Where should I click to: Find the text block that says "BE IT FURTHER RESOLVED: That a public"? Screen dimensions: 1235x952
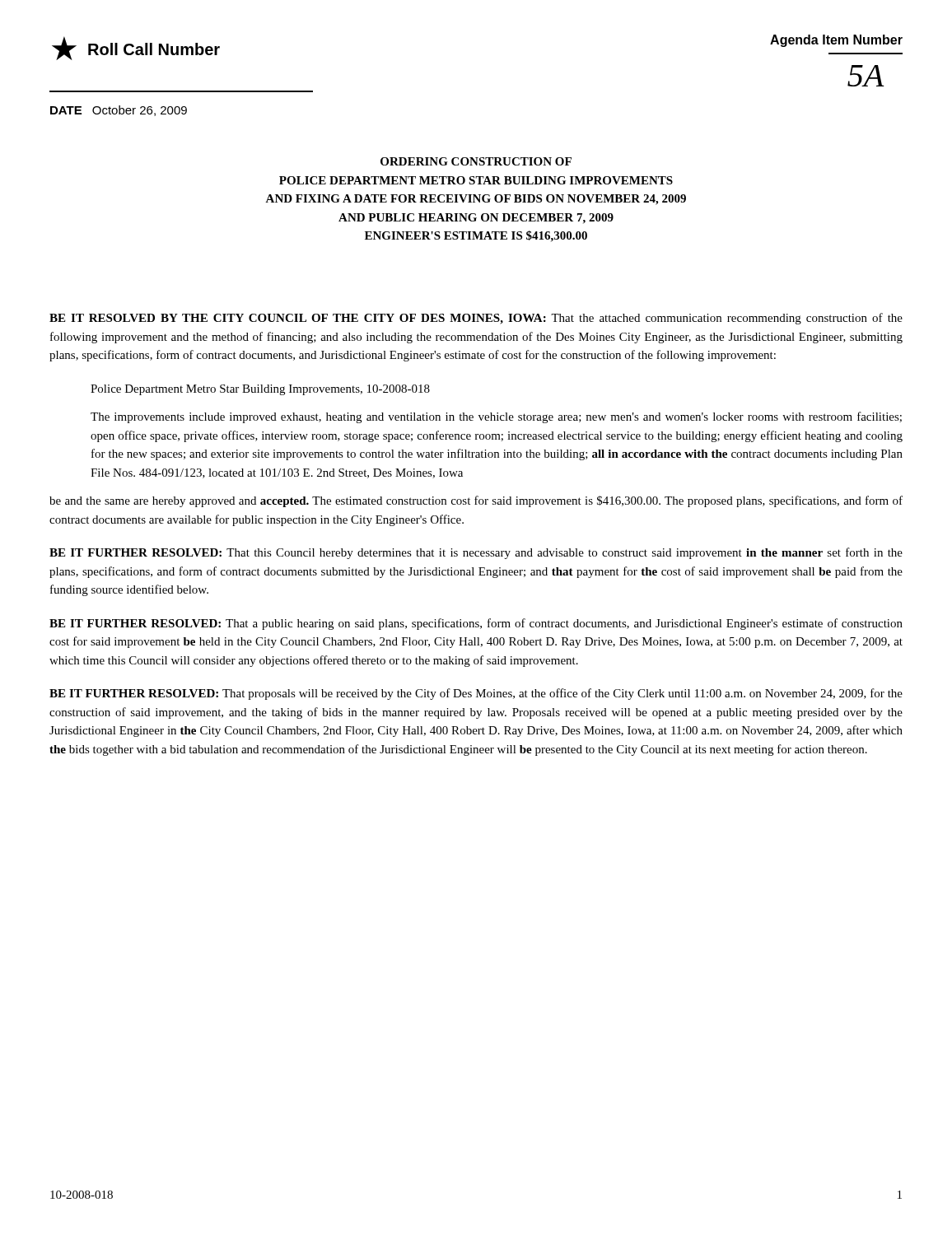(x=476, y=641)
